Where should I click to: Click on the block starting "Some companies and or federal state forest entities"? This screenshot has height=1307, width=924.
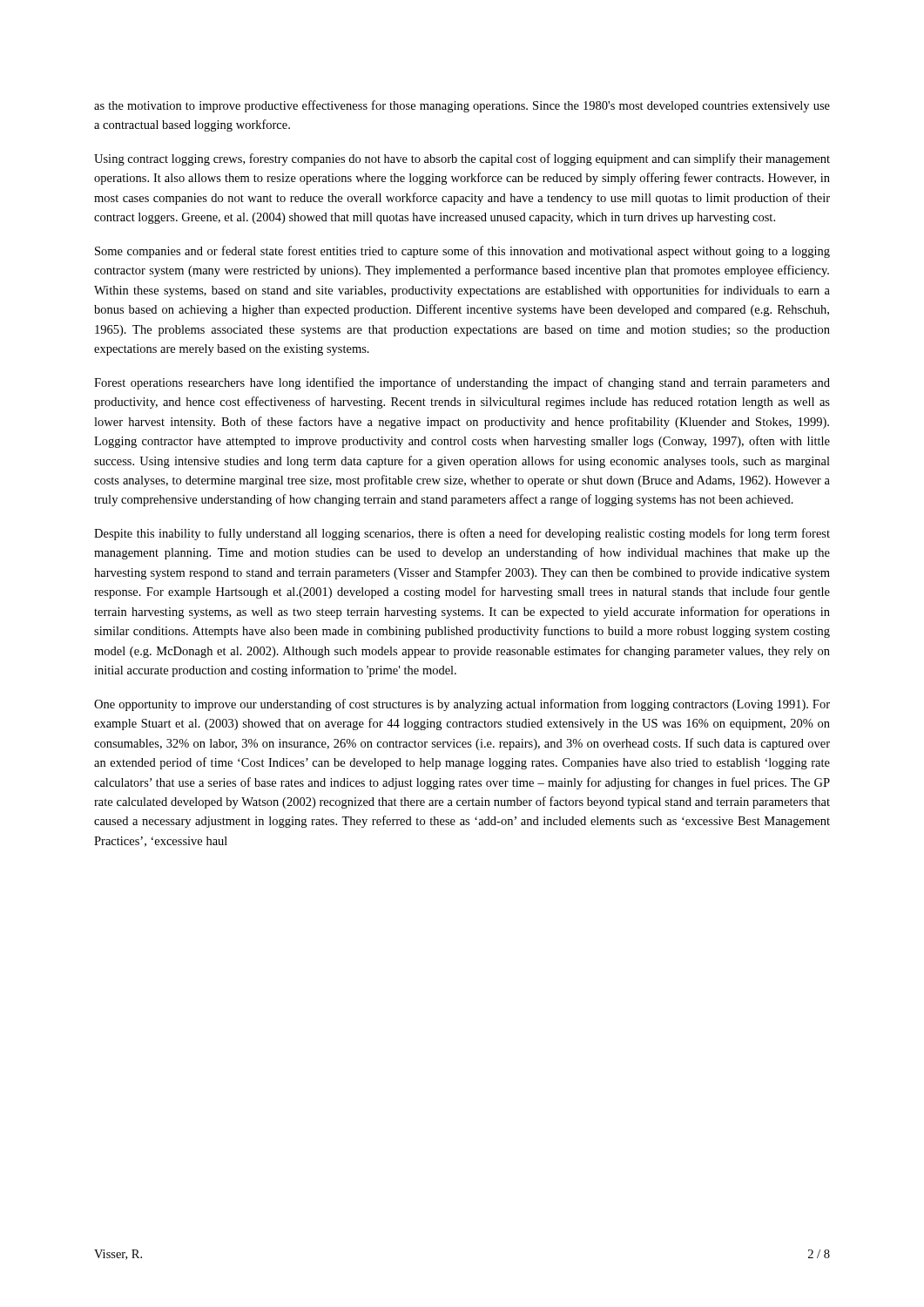tap(462, 300)
